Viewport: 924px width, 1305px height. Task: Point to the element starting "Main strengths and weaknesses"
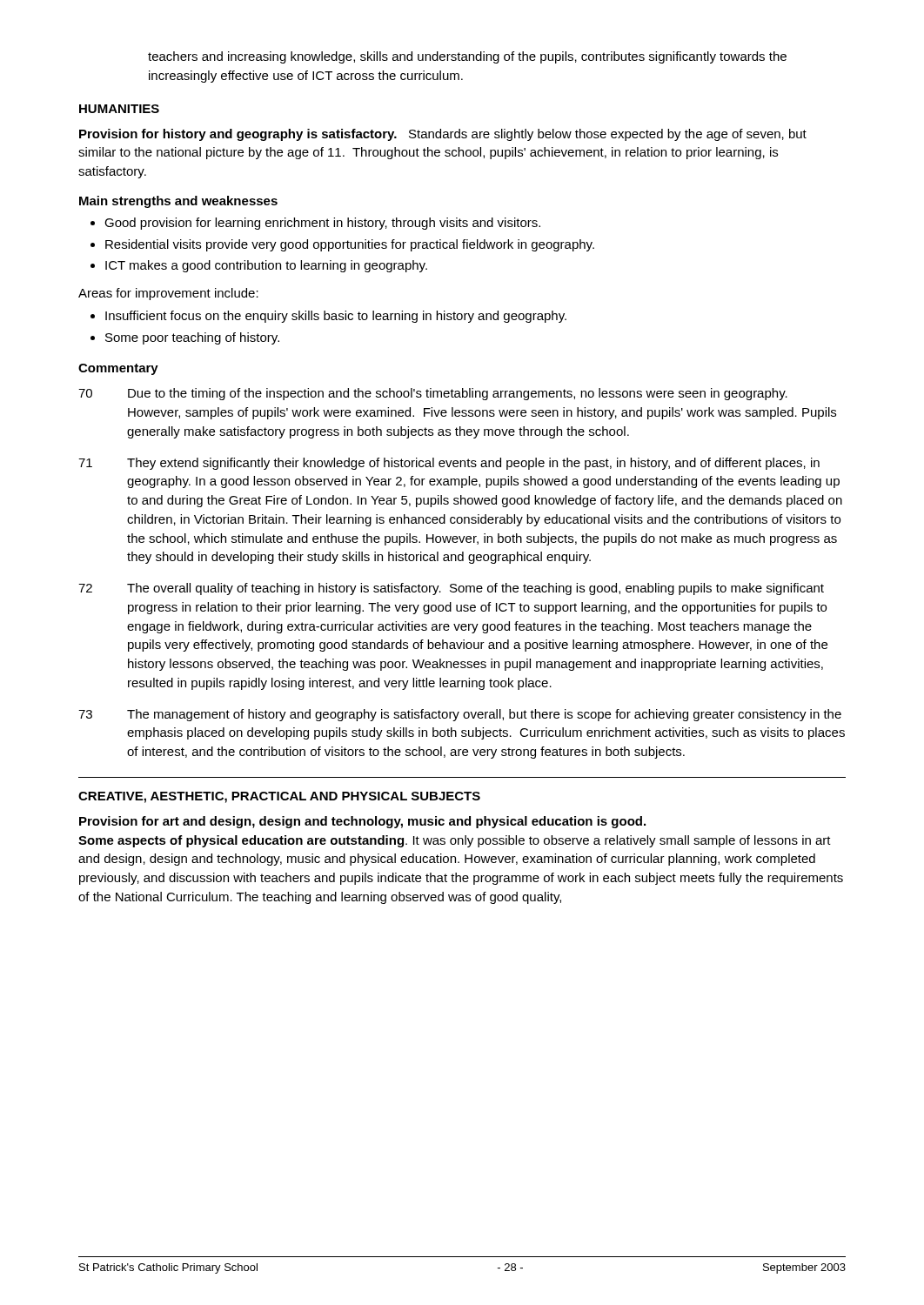click(178, 200)
